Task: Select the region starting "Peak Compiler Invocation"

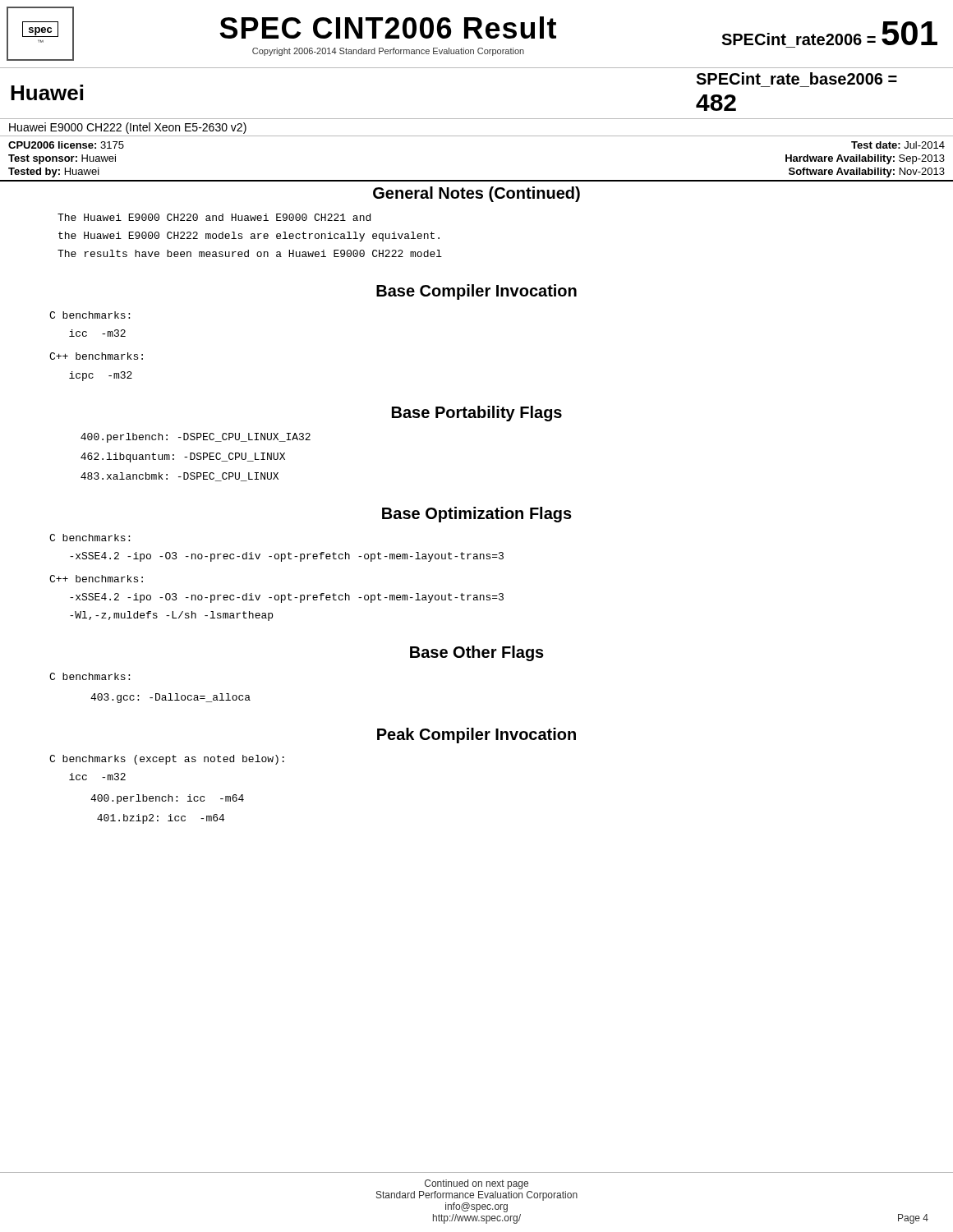Action: (476, 734)
